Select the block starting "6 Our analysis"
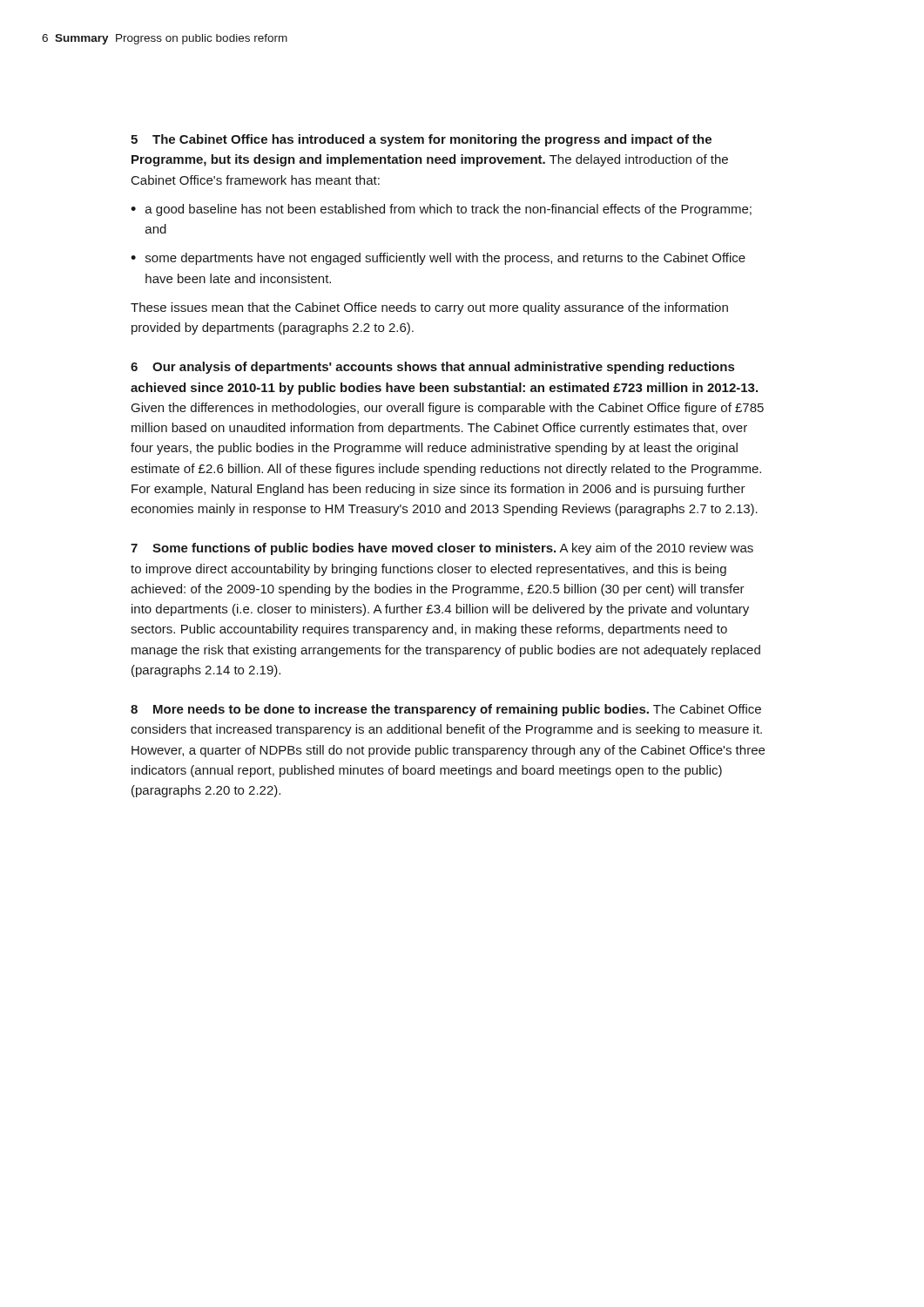This screenshot has height=1307, width=924. [x=449, y=438]
